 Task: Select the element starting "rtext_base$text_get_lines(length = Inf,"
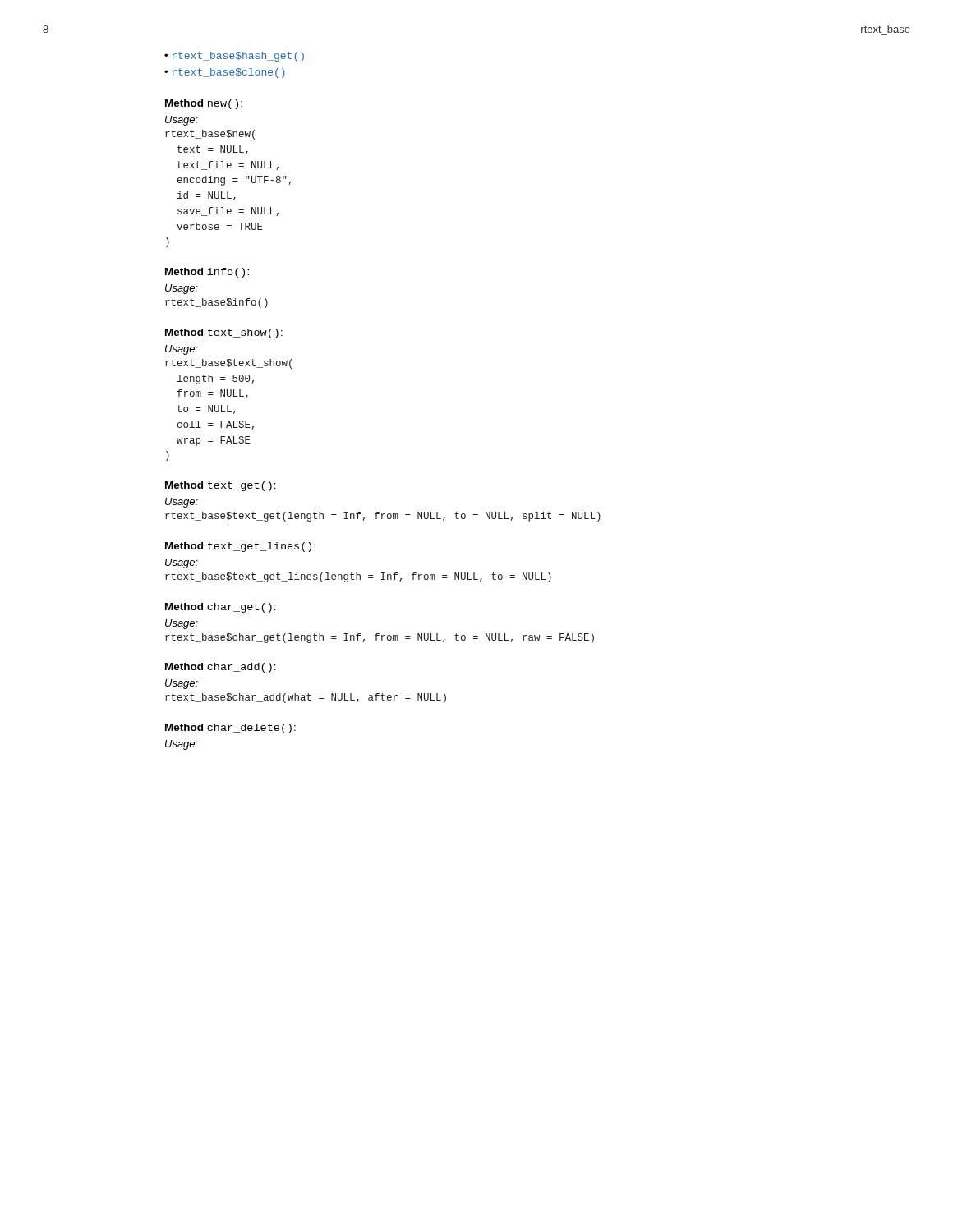click(x=537, y=578)
